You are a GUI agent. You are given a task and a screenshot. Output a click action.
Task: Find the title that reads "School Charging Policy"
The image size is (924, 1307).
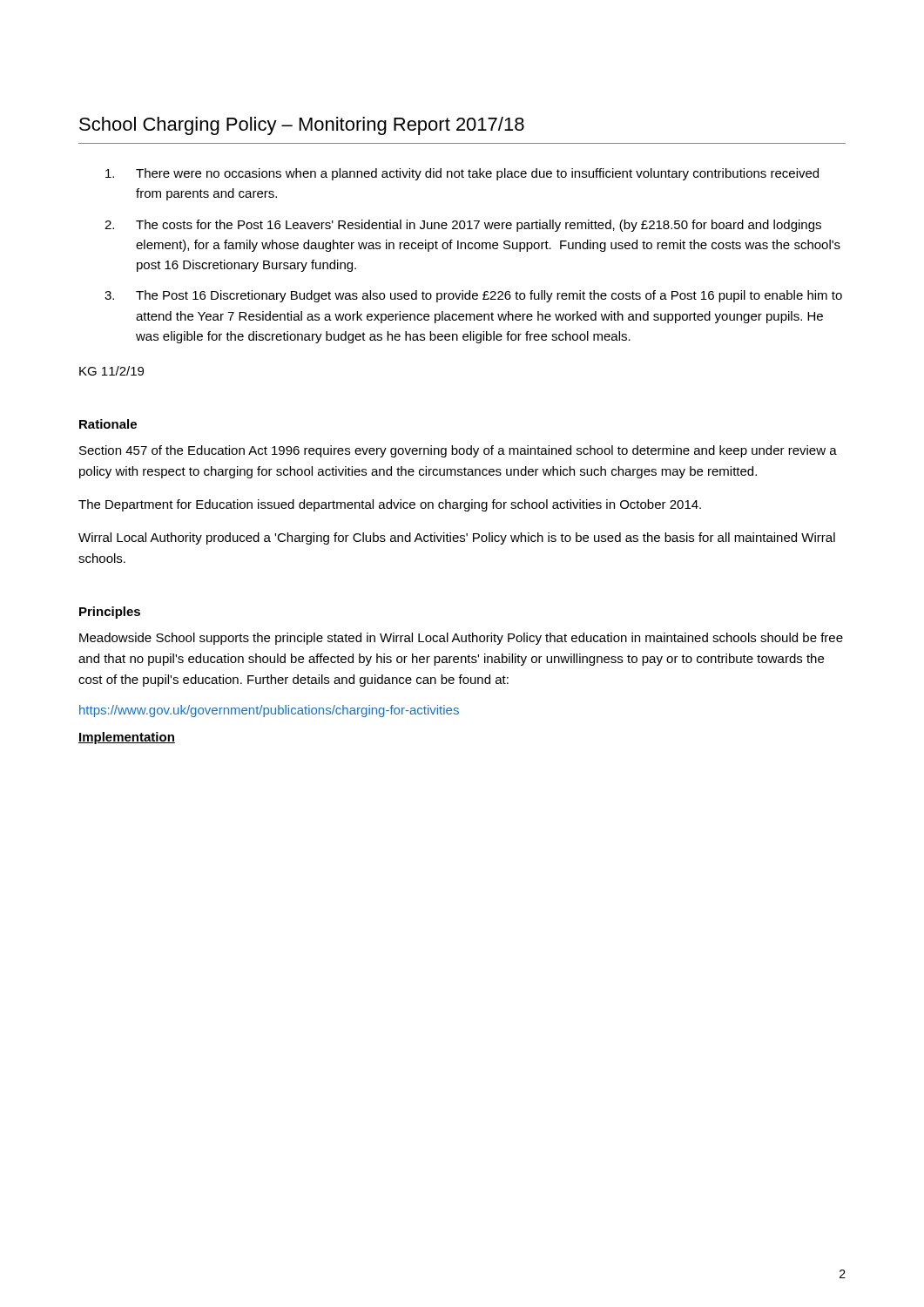click(x=462, y=129)
